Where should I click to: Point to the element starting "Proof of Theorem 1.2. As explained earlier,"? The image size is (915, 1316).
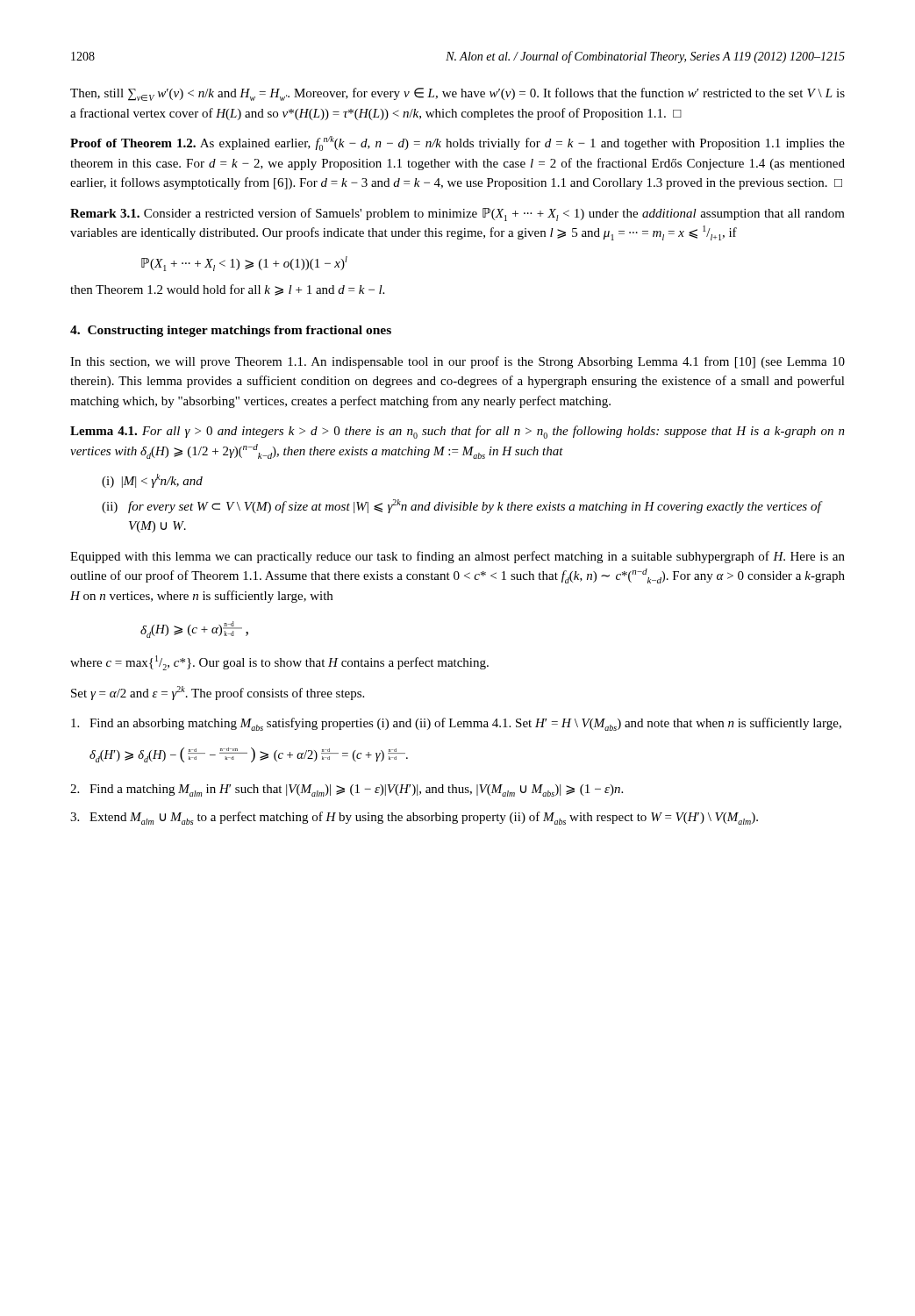[458, 163]
